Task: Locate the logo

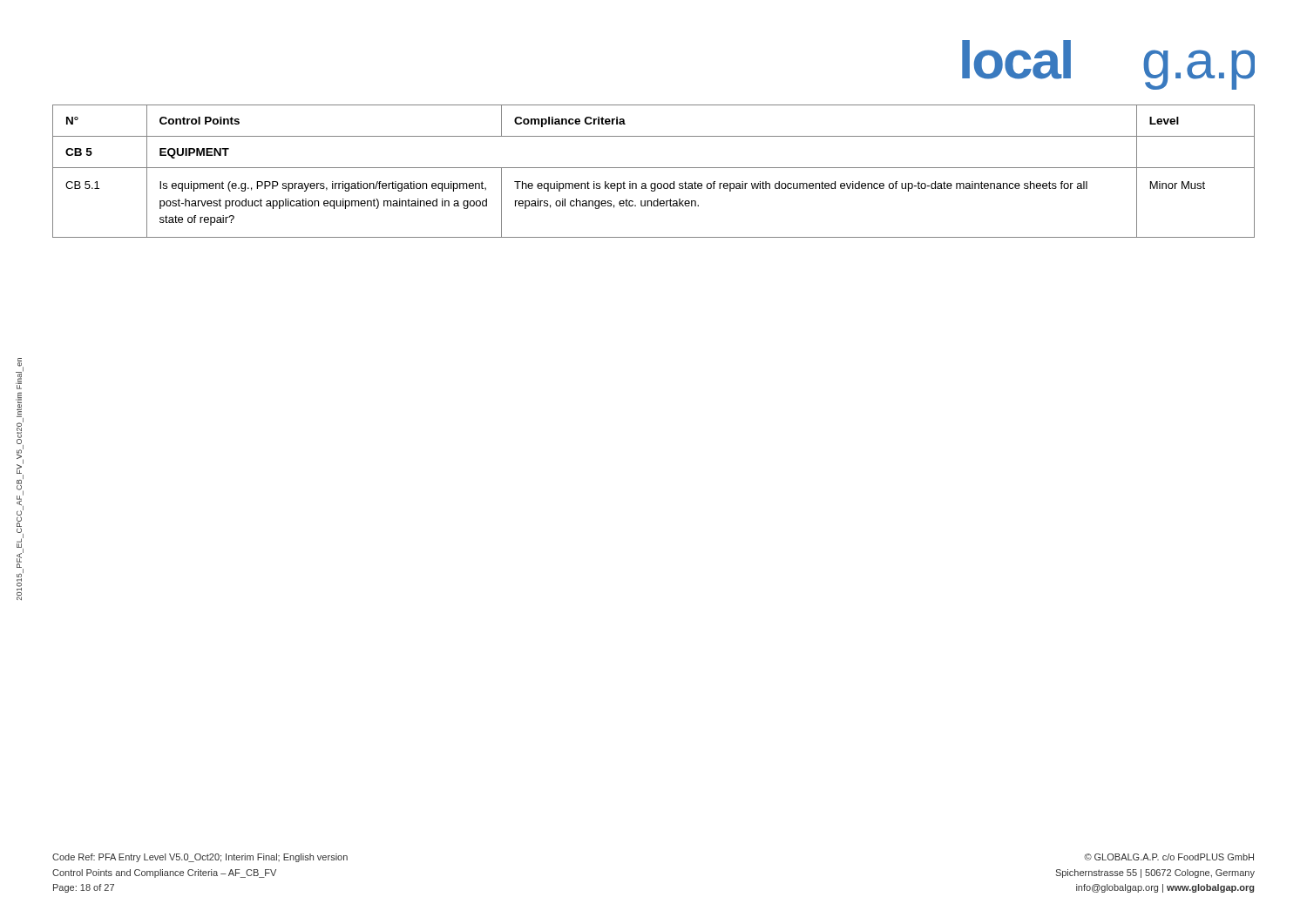Action: [x=1107, y=61]
